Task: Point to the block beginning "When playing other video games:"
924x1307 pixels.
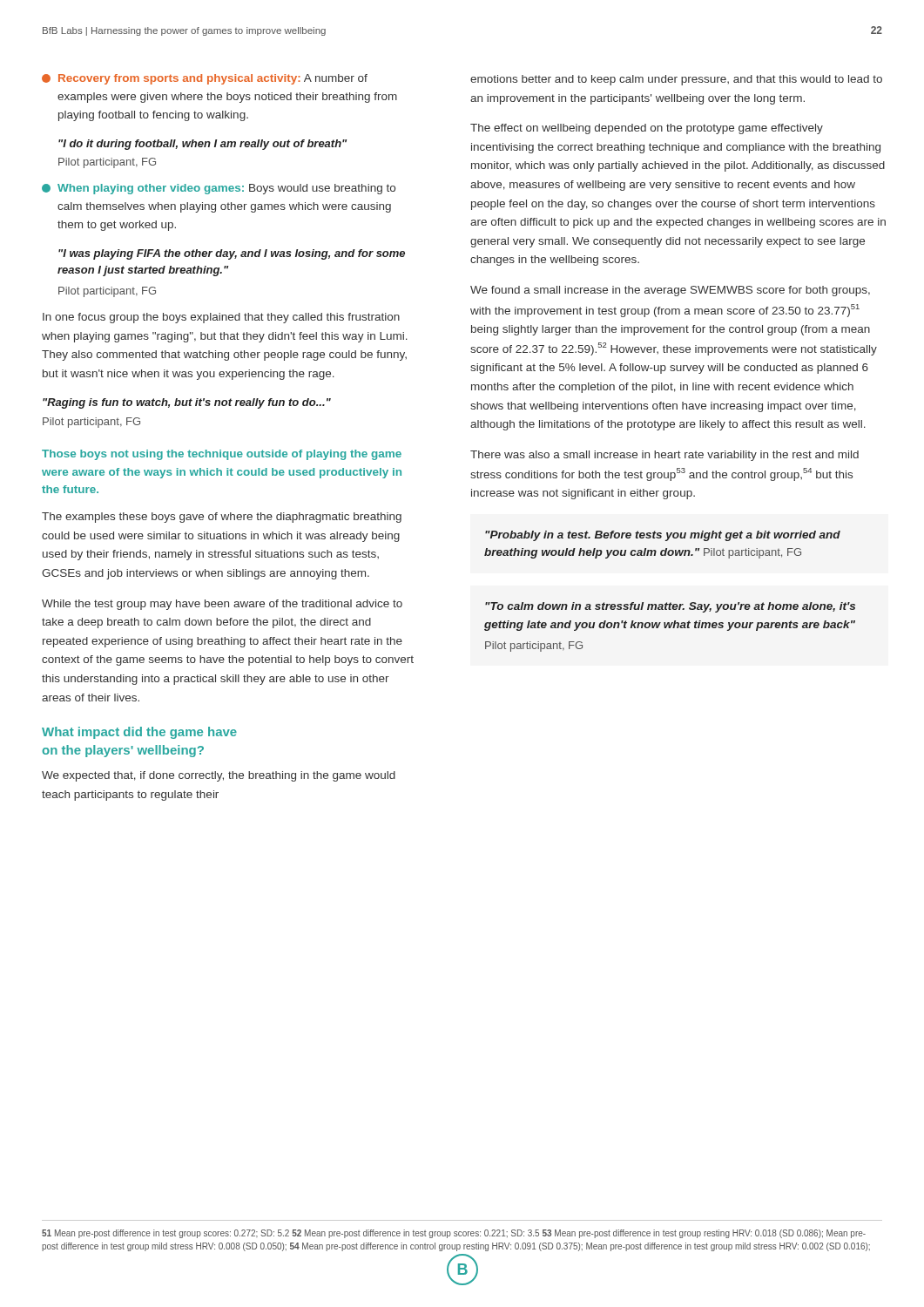Action: [230, 207]
